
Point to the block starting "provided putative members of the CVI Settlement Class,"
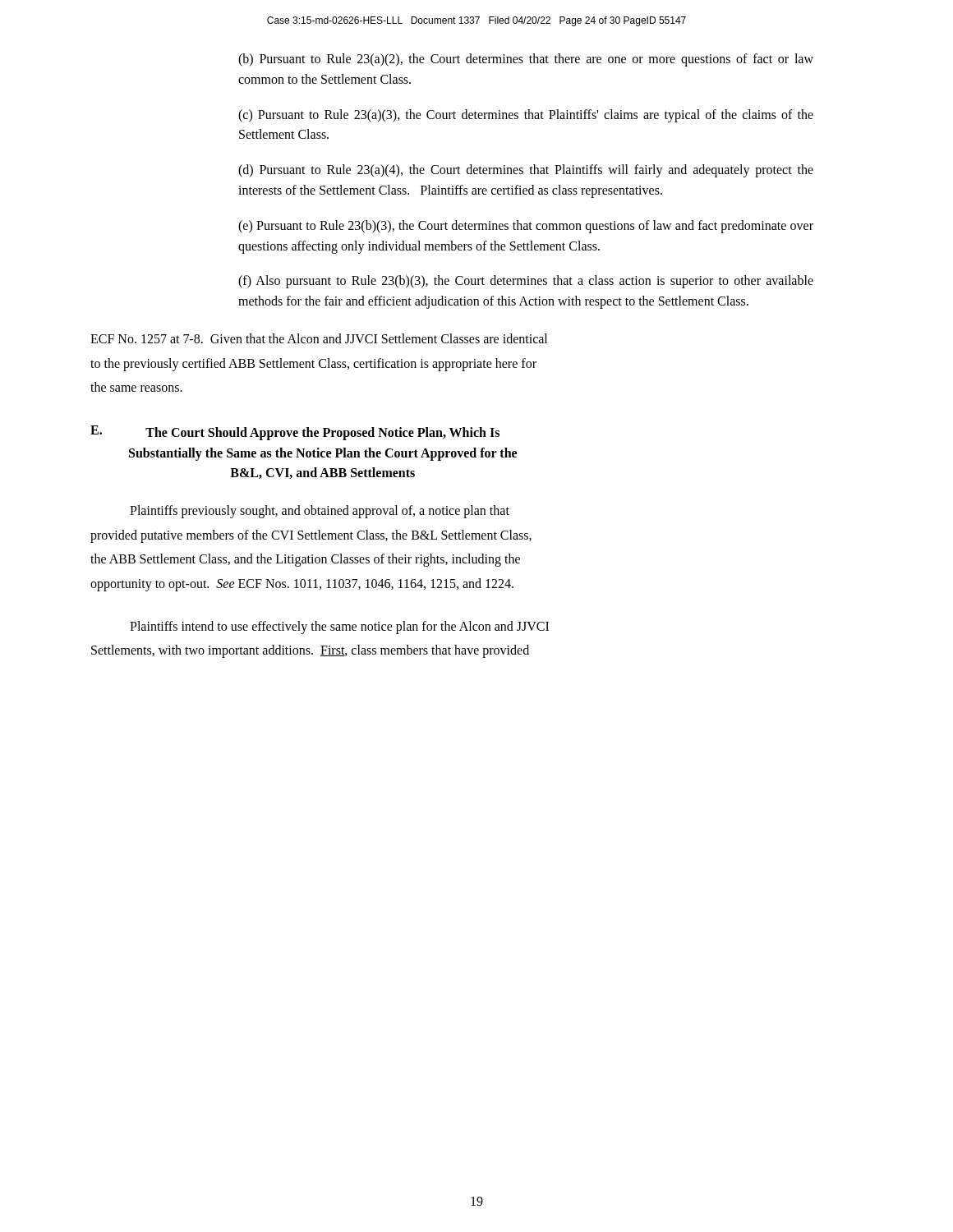point(311,535)
